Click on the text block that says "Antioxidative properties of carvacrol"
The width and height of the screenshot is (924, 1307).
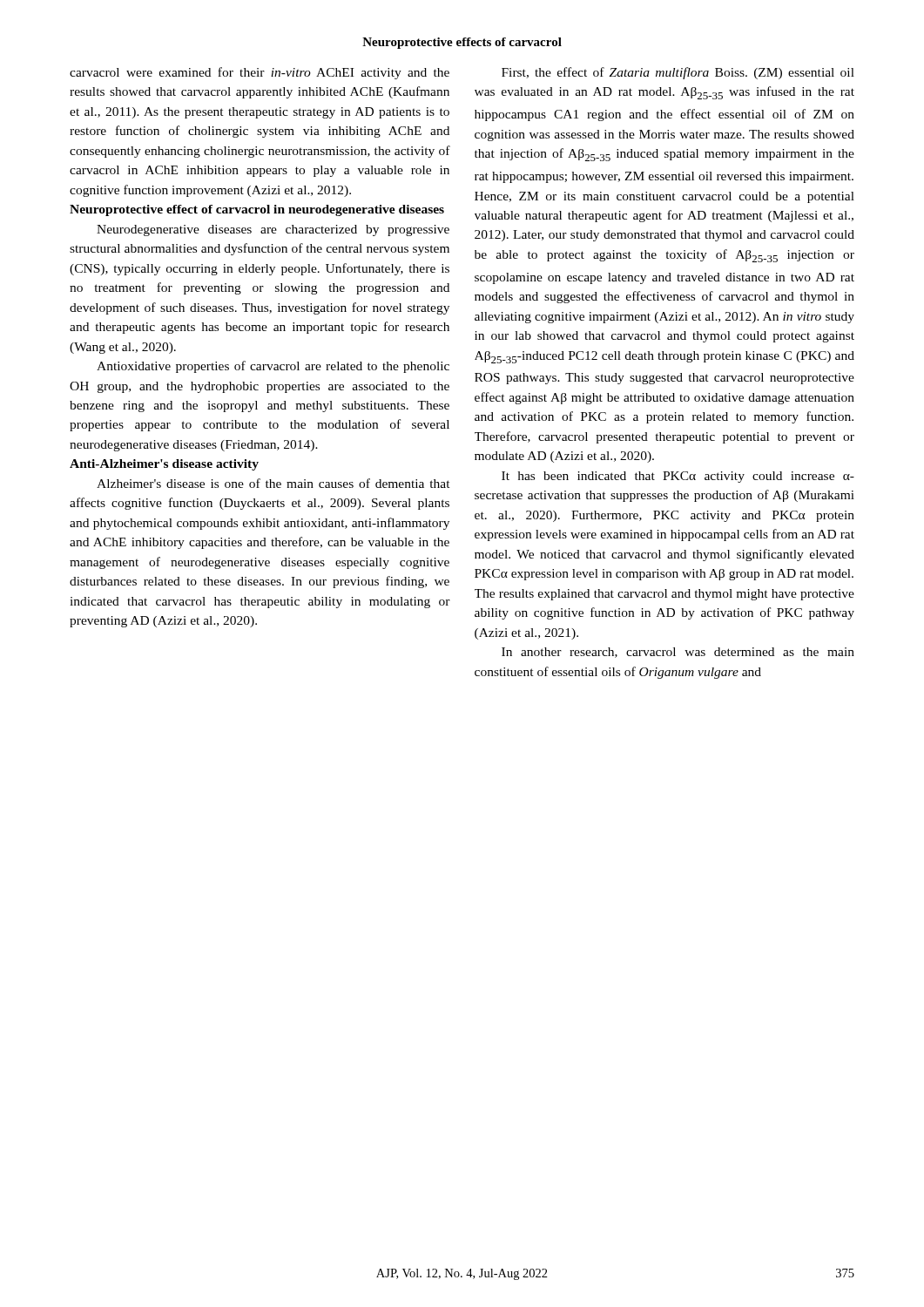coord(260,405)
